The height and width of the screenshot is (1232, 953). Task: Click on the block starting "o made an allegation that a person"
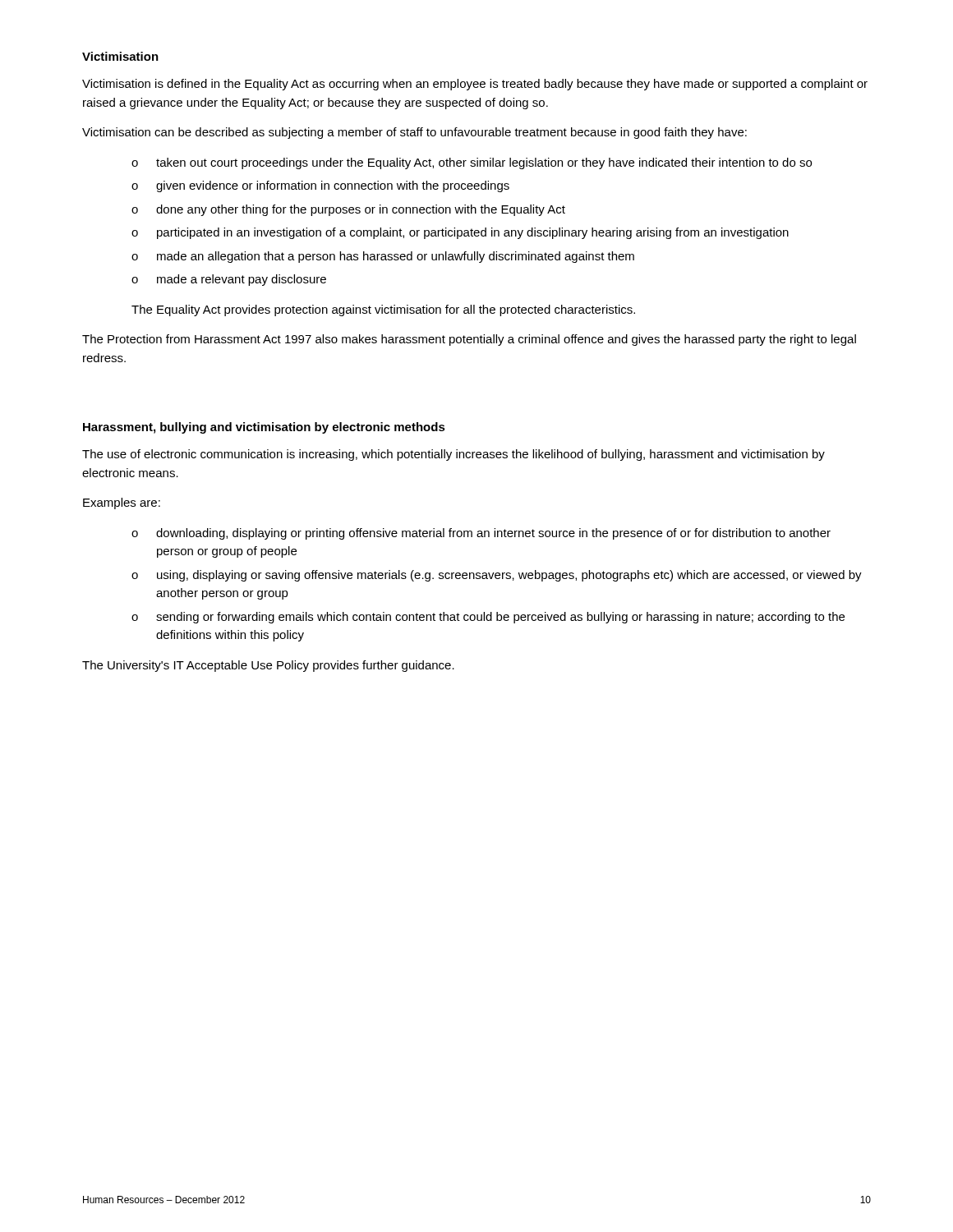[x=501, y=256]
